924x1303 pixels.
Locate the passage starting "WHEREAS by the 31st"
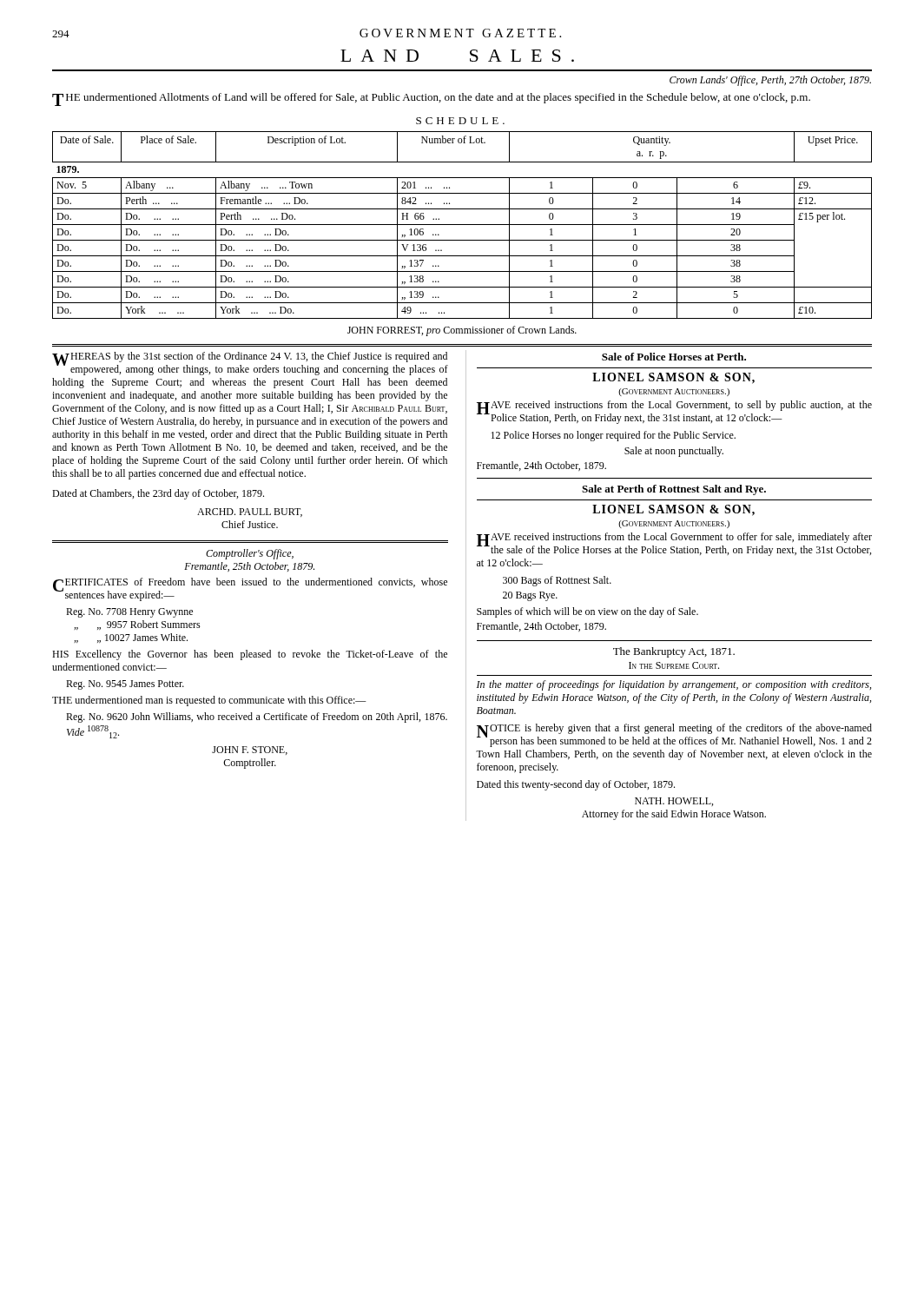(250, 415)
